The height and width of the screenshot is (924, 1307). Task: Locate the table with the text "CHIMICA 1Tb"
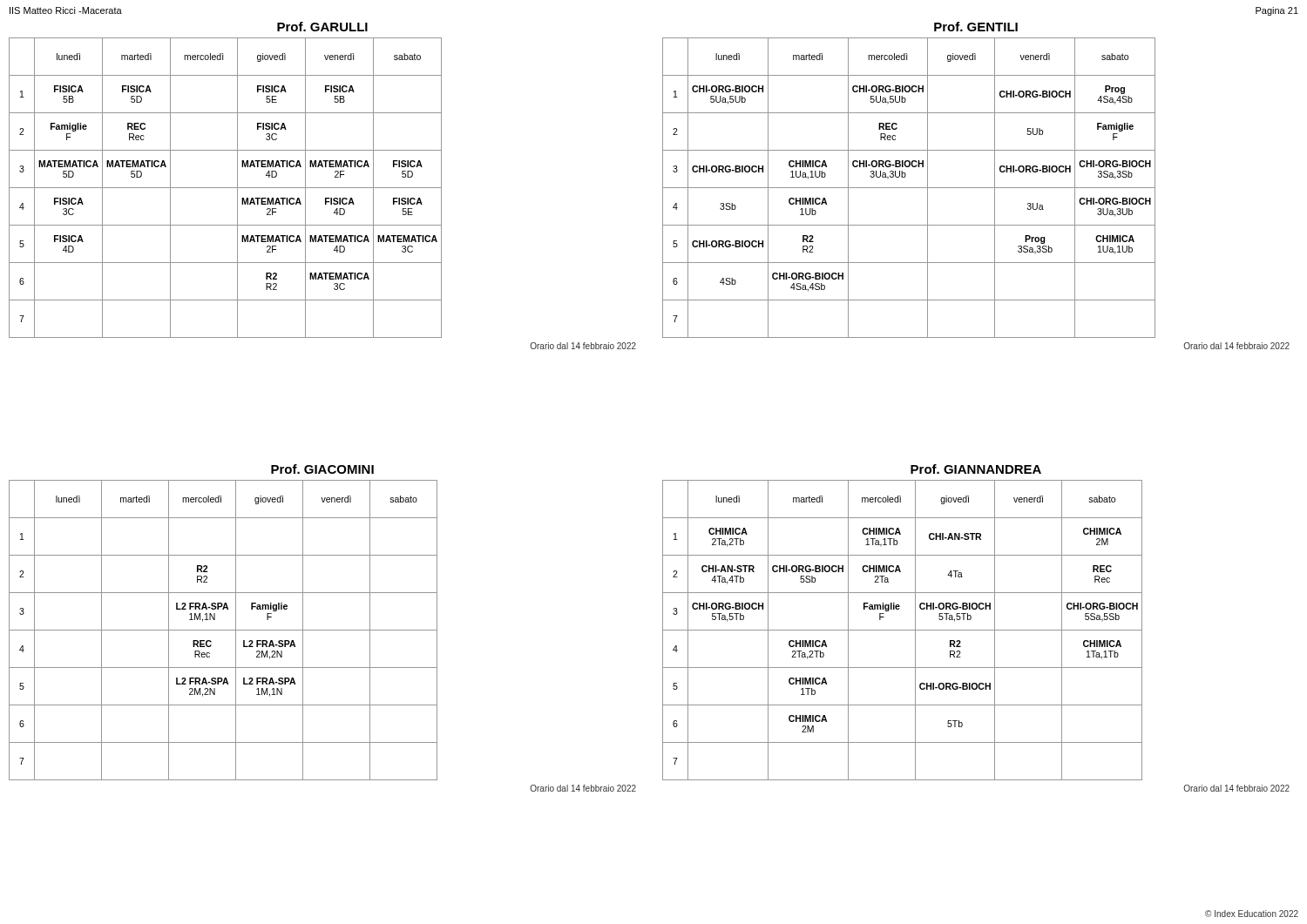(976, 630)
